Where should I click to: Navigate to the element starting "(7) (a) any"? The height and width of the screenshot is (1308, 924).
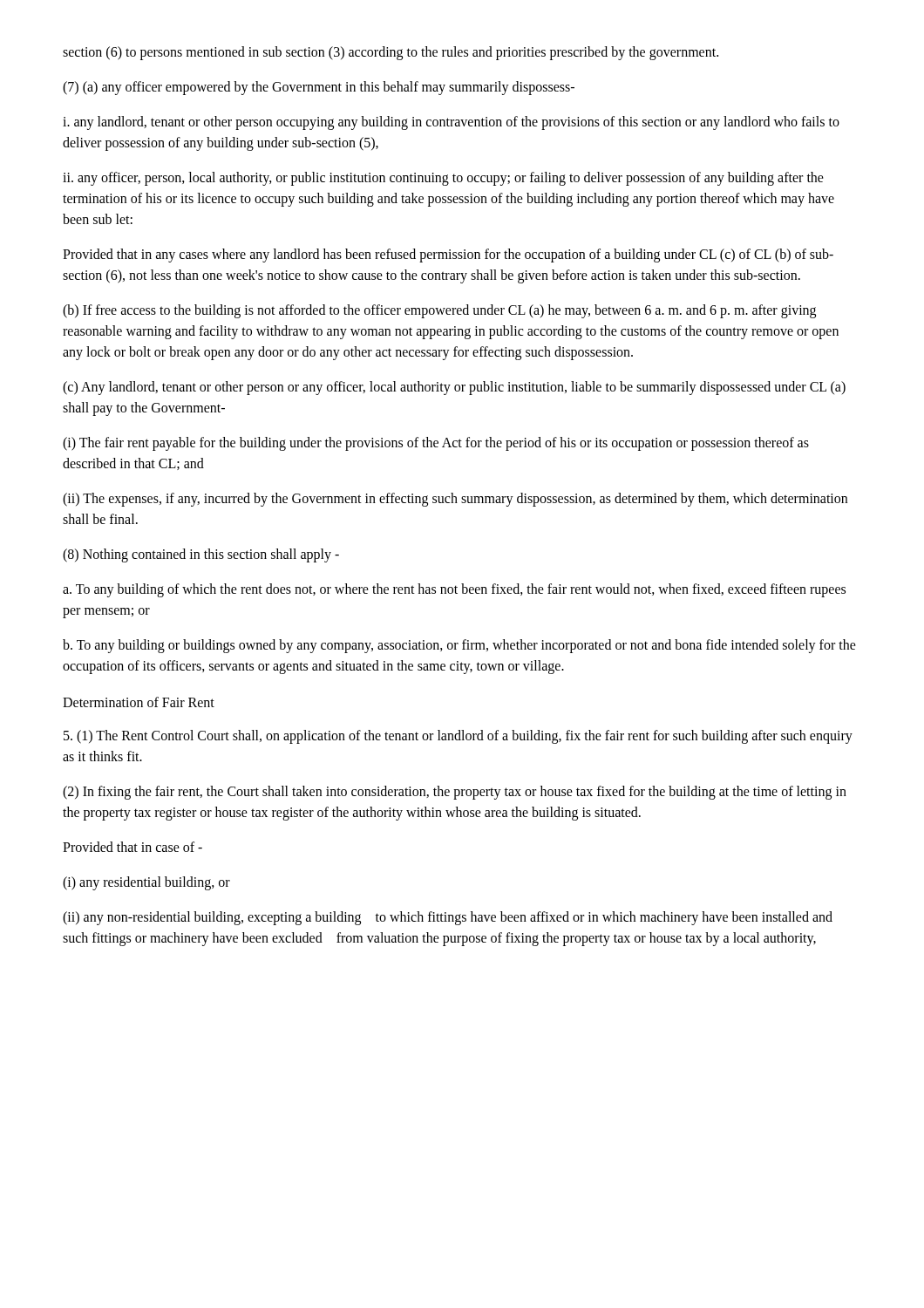[x=319, y=87]
